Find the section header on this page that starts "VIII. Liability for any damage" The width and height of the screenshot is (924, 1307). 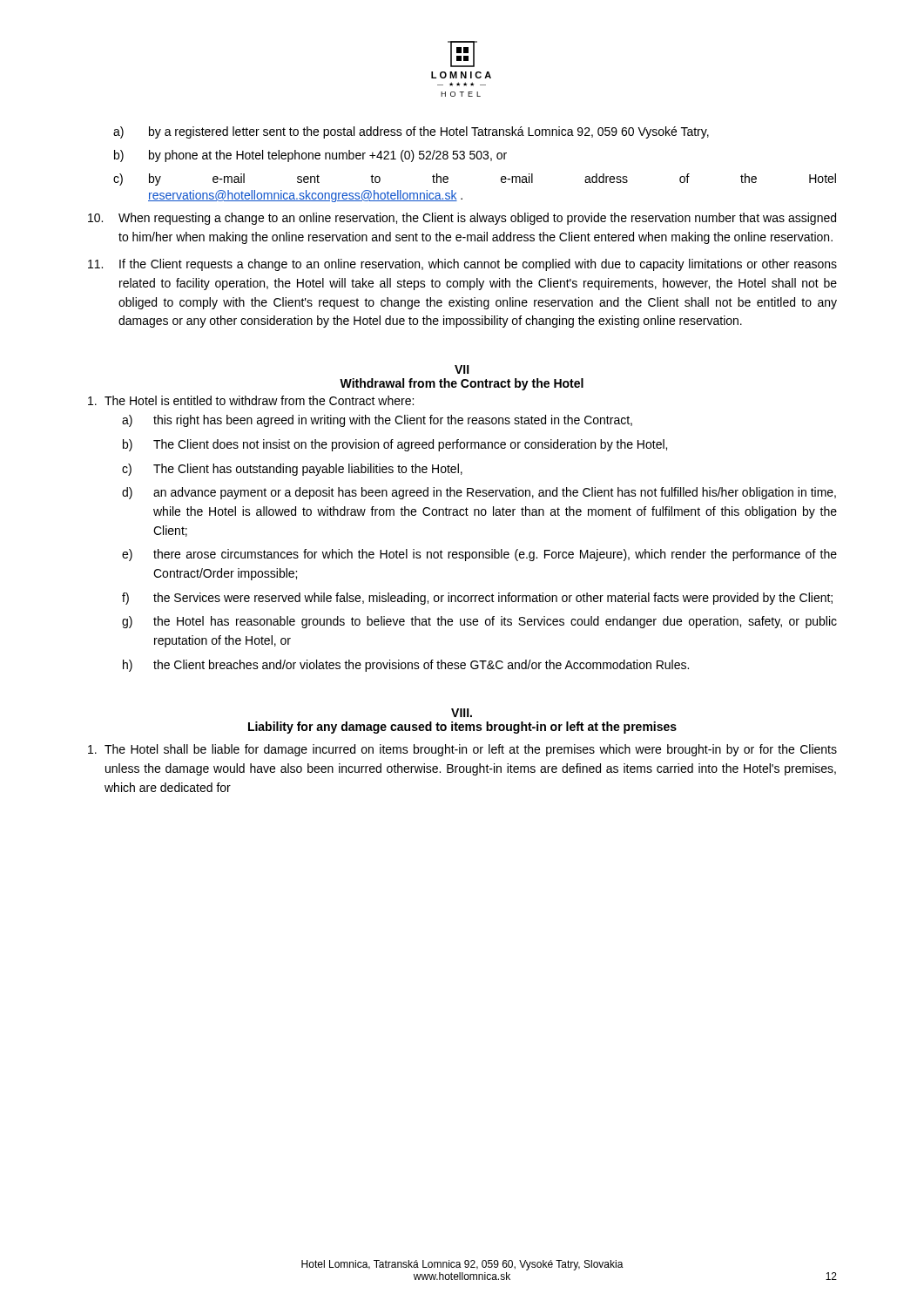[x=462, y=720]
